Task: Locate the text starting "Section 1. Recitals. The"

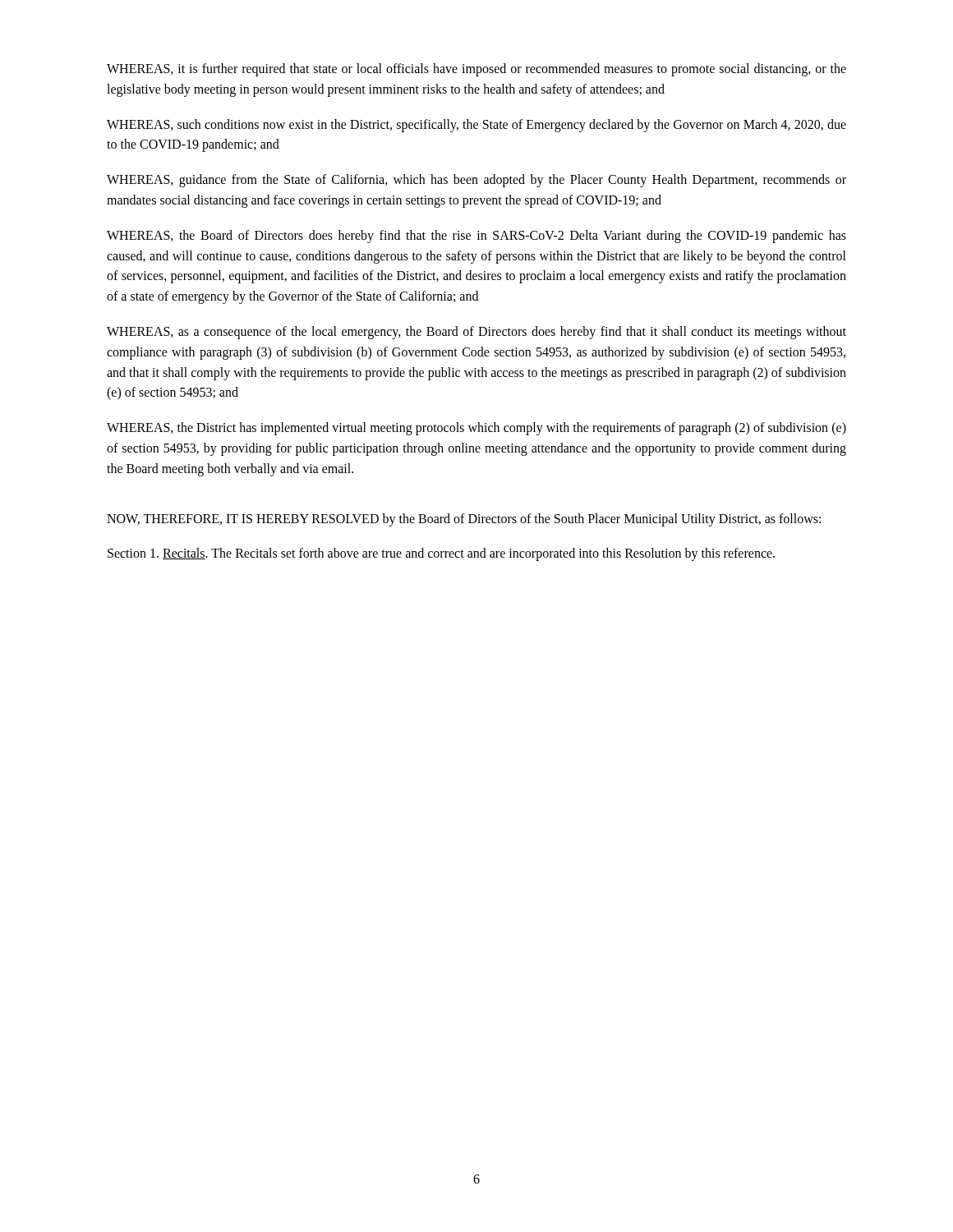Action: click(x=476, y=554)
